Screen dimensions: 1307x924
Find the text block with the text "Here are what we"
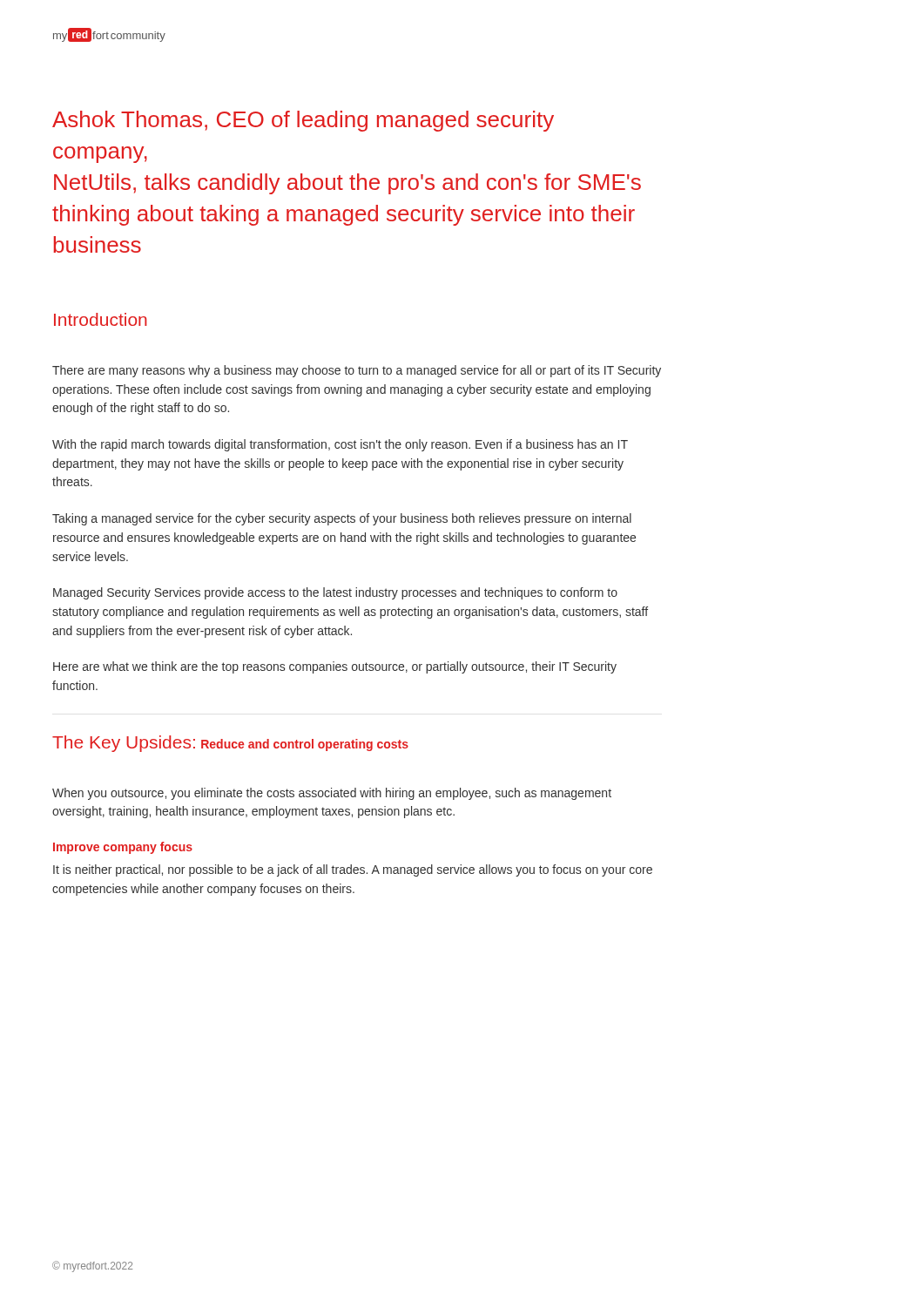(334, 676)
